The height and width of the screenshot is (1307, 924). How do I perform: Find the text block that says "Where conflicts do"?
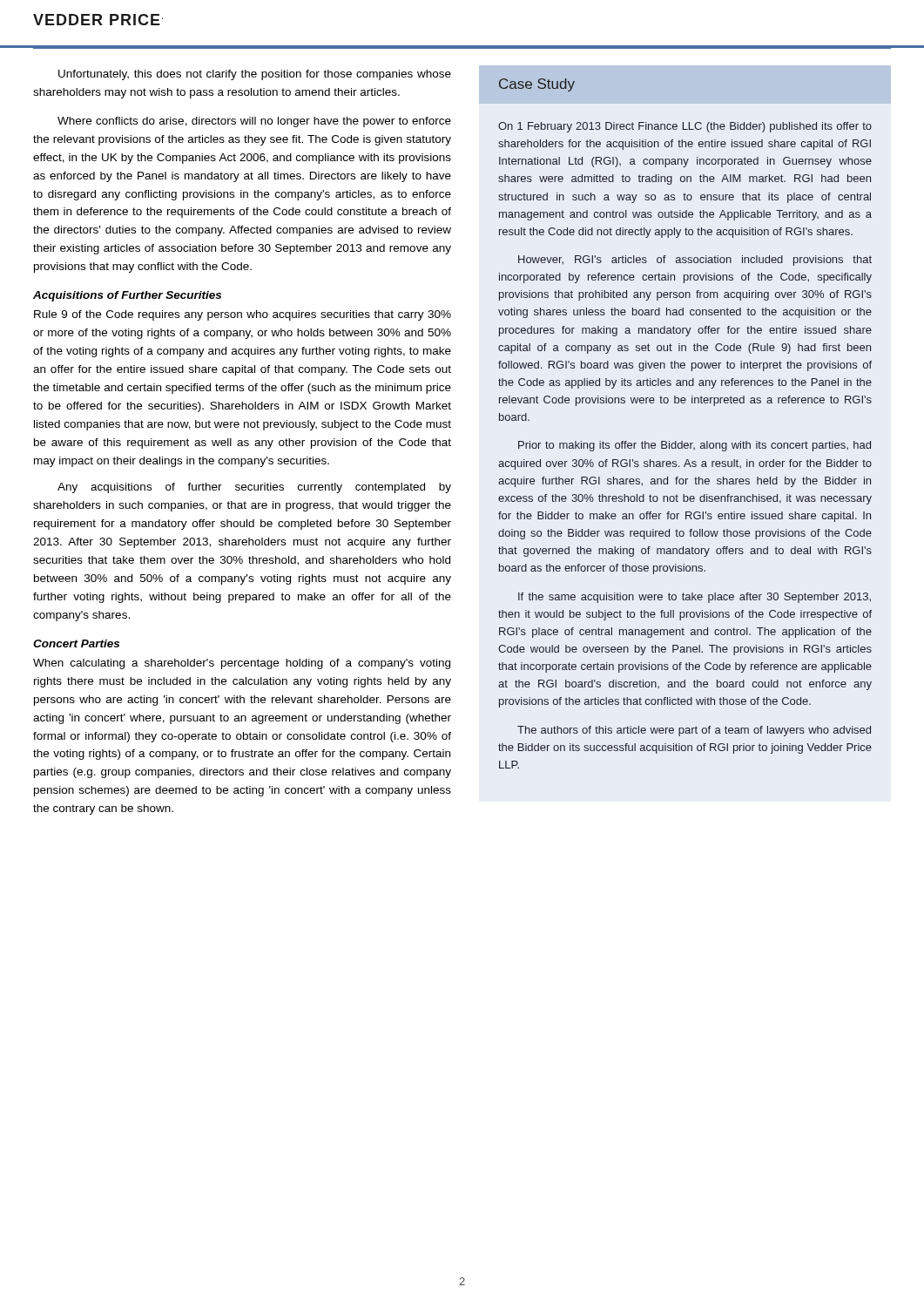242,194
